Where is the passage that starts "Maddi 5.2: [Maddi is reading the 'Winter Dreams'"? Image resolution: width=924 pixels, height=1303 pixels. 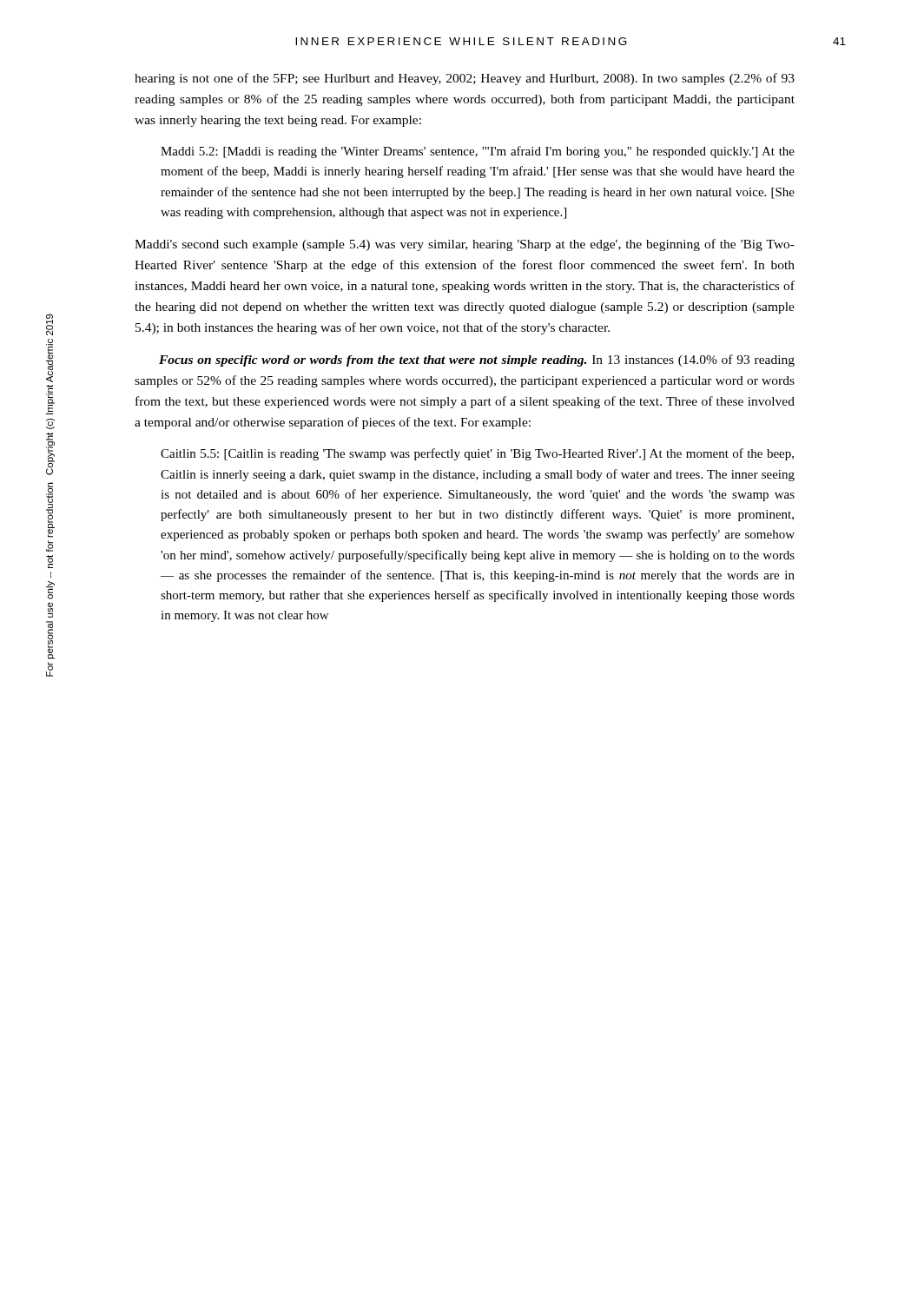tap(478, 182)
